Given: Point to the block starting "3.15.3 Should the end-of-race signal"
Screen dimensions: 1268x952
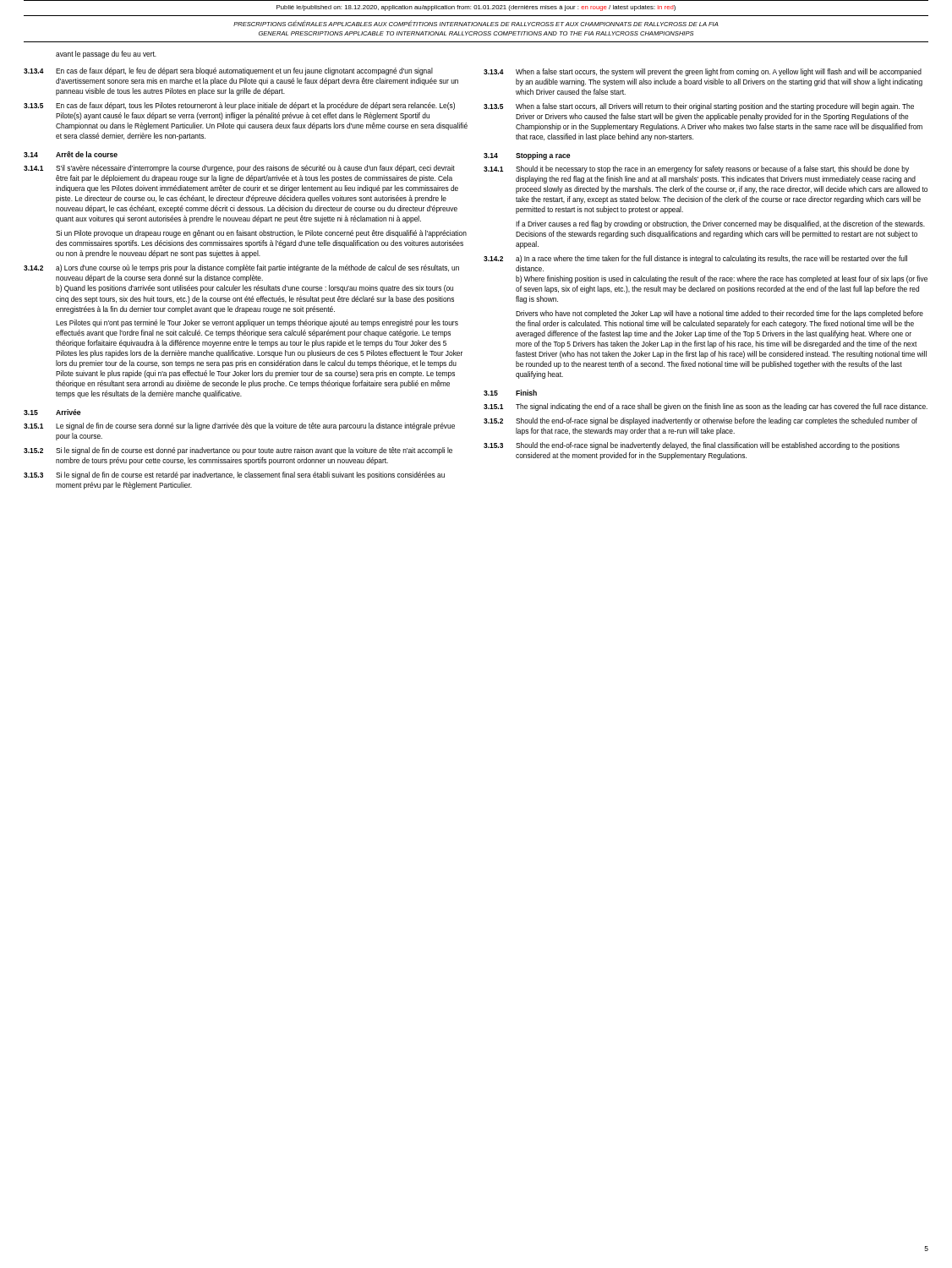Looking at the screenshot, I should 706,451.
